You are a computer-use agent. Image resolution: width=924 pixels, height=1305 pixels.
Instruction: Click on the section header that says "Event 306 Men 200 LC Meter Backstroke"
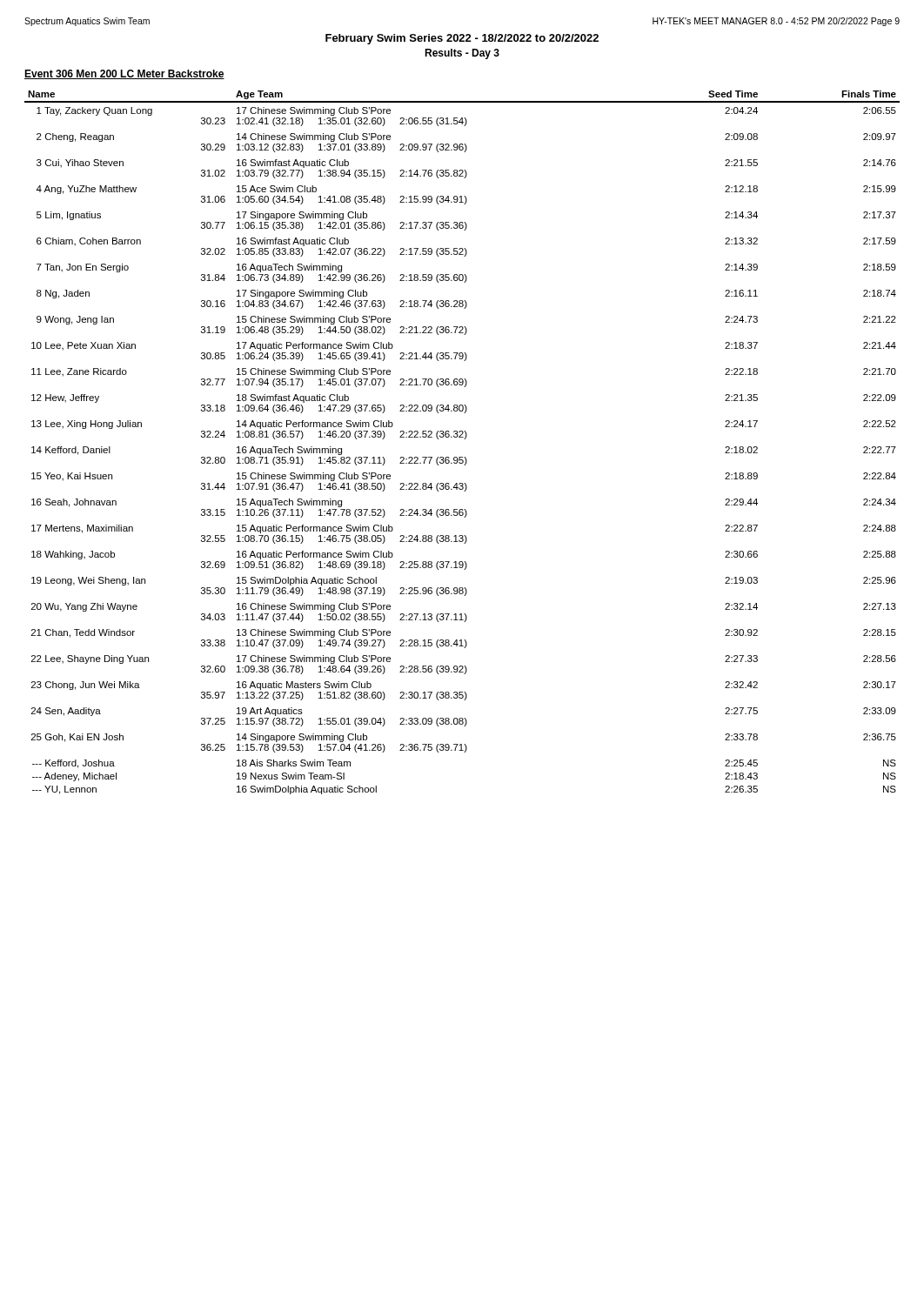(x=124, y=74)
